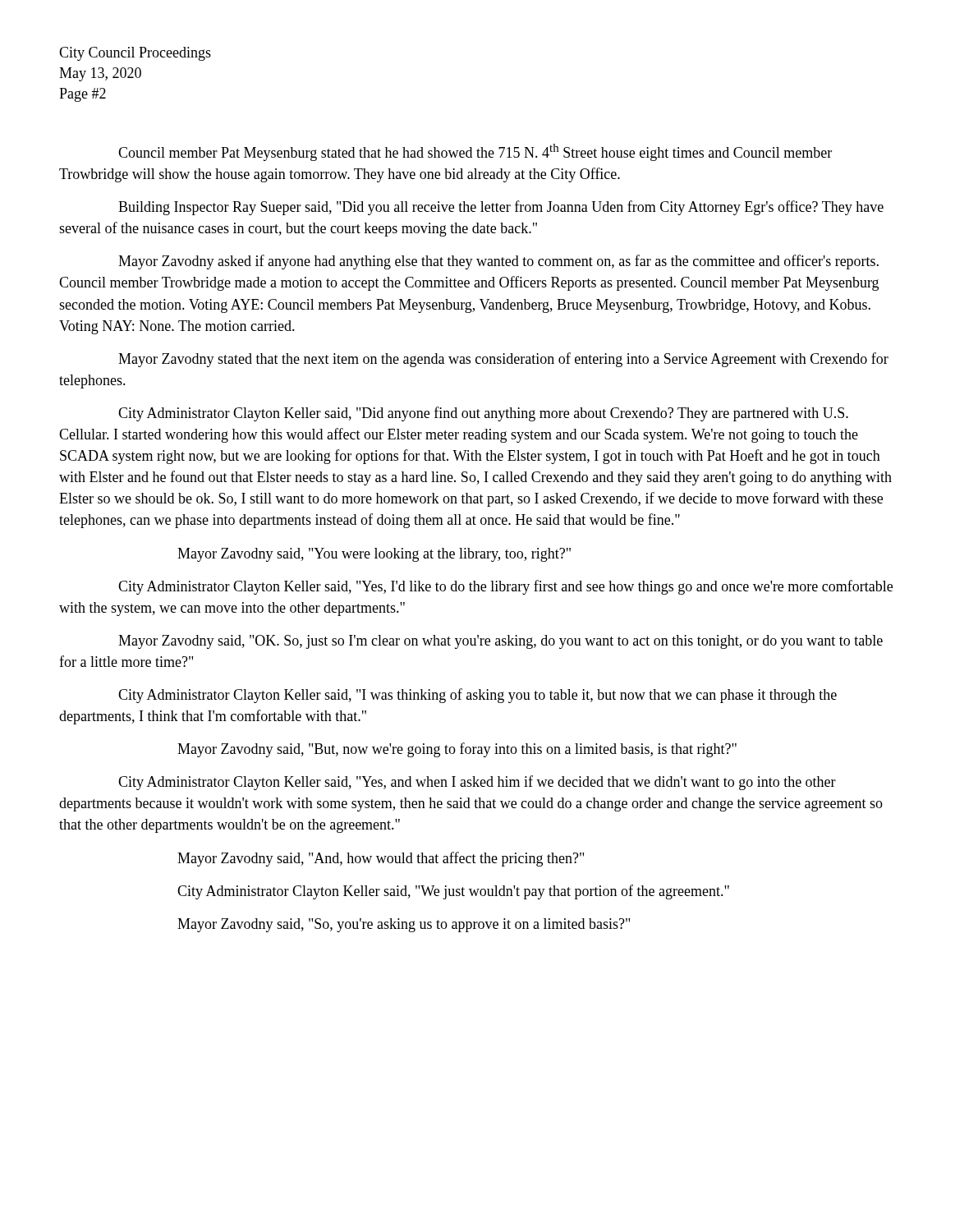Find the text block with the text "City Administrator Clayton Keller said, "Yes, I'd like"
The height and width of the screenshot is (1232, 955).
coord(476,597)
